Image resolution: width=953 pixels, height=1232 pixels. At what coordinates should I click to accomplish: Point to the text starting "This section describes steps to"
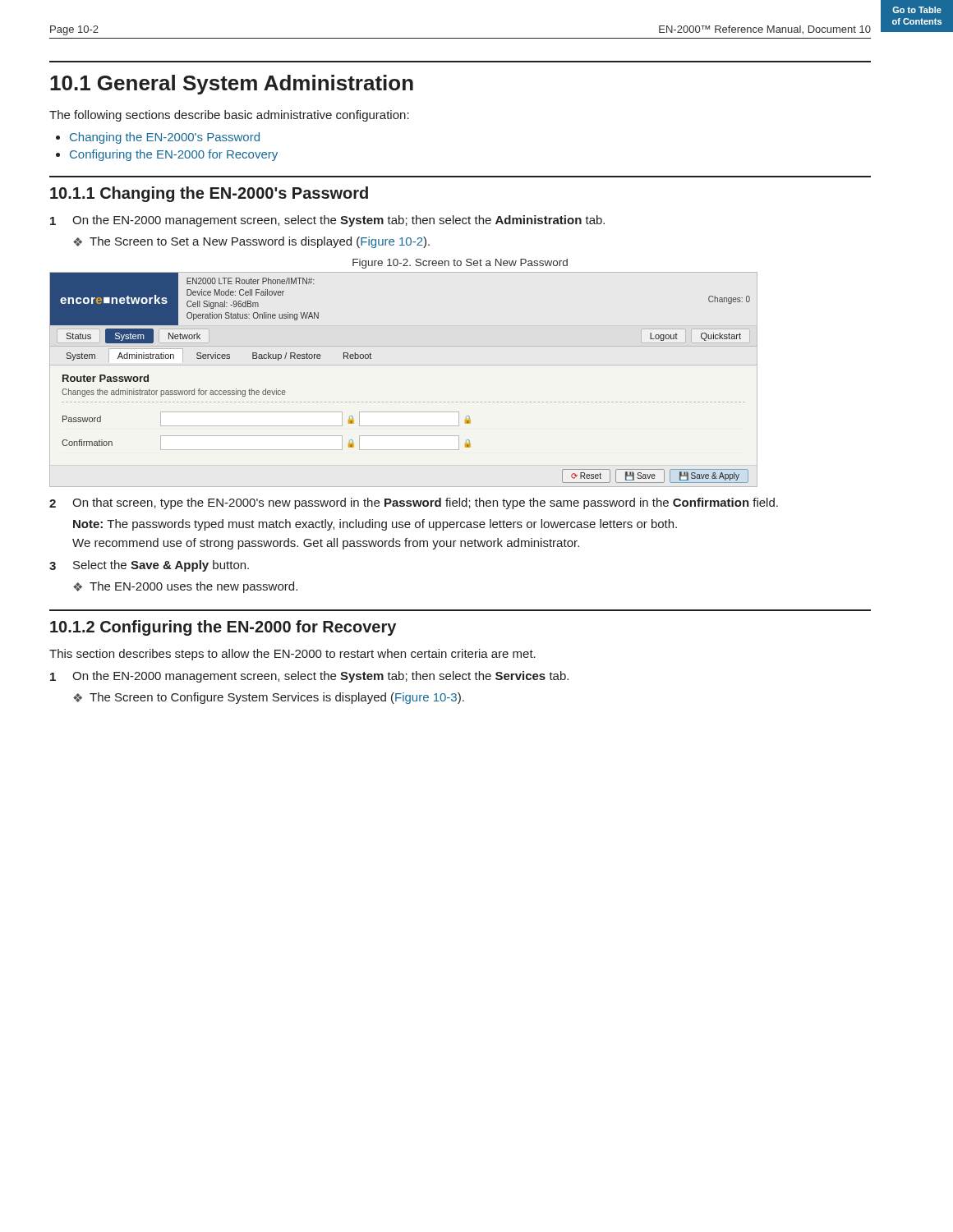coord(460,653)
